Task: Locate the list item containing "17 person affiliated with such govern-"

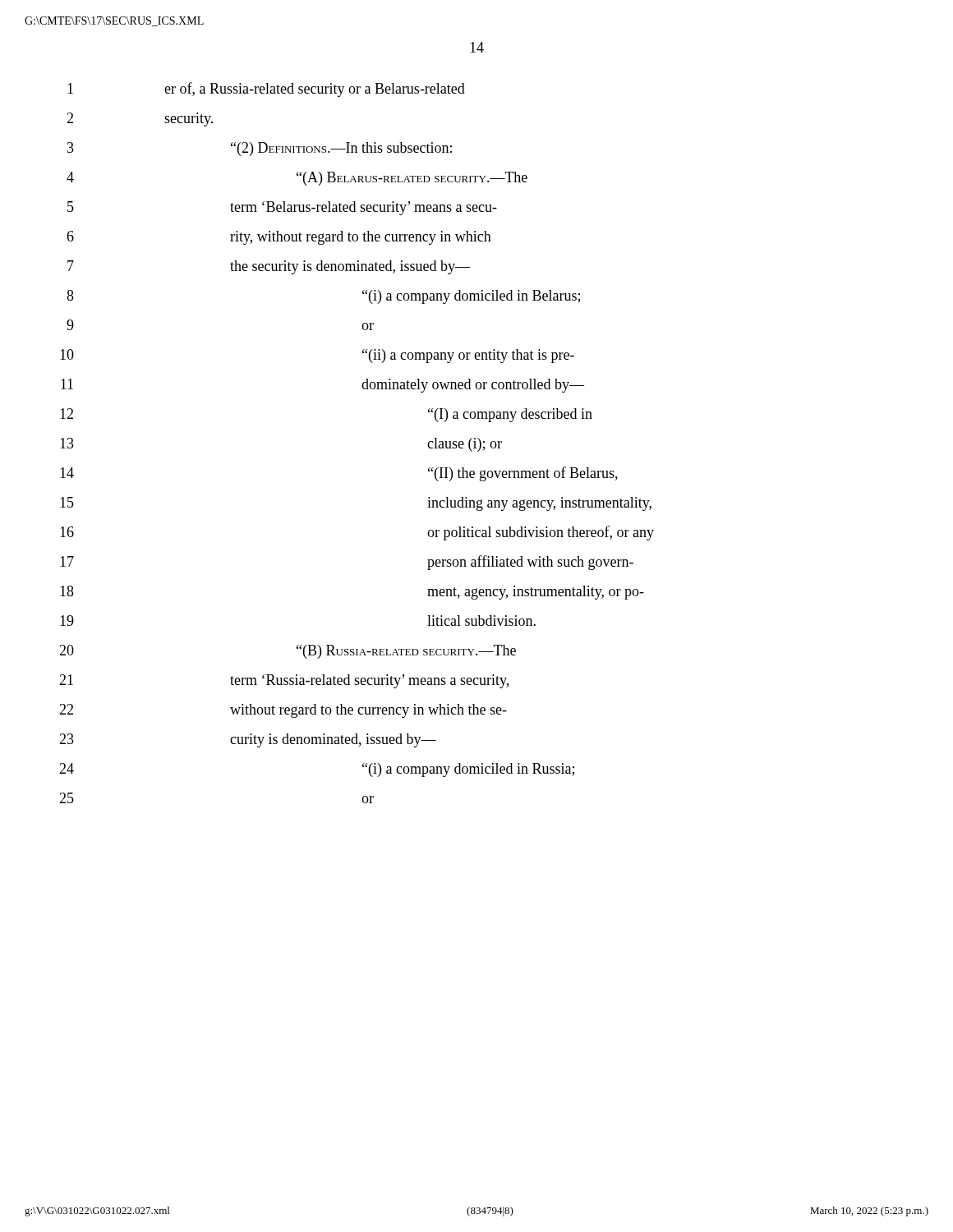Action: pyautogui.click(x=476, y=562)
